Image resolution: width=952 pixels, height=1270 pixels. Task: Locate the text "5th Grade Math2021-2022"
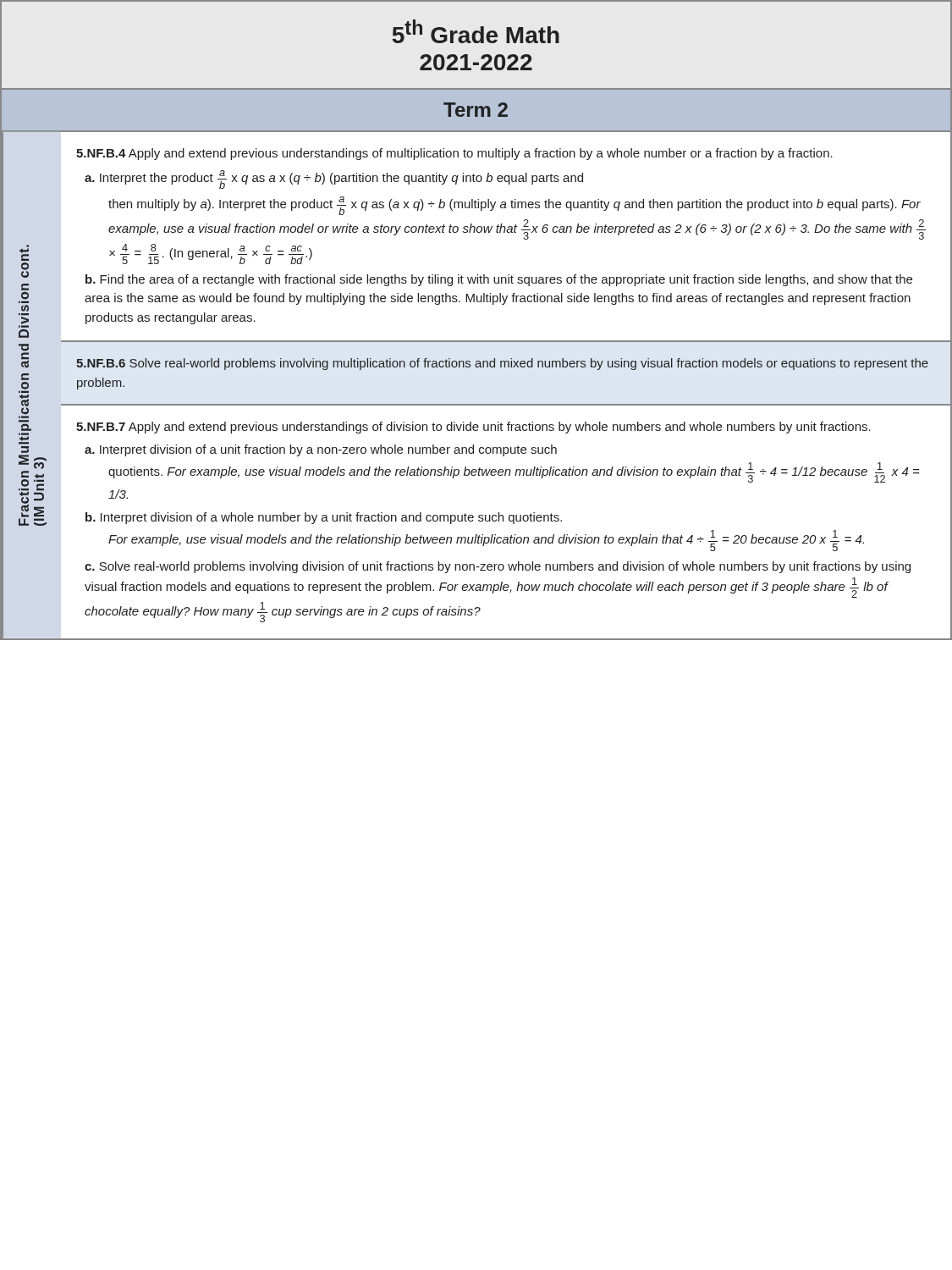click(x=476, y=47)
